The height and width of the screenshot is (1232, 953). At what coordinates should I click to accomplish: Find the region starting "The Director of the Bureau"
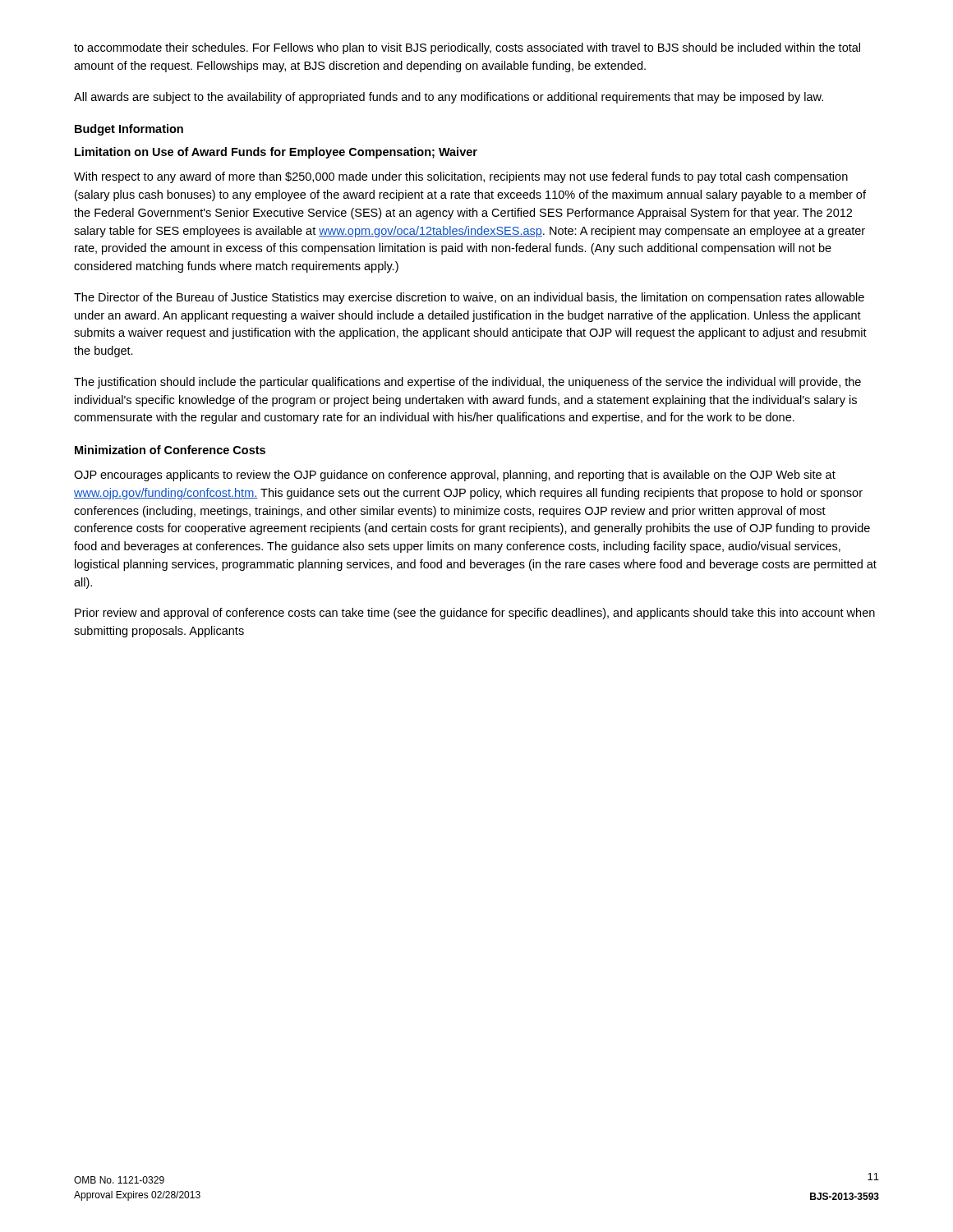pos(470,324)
